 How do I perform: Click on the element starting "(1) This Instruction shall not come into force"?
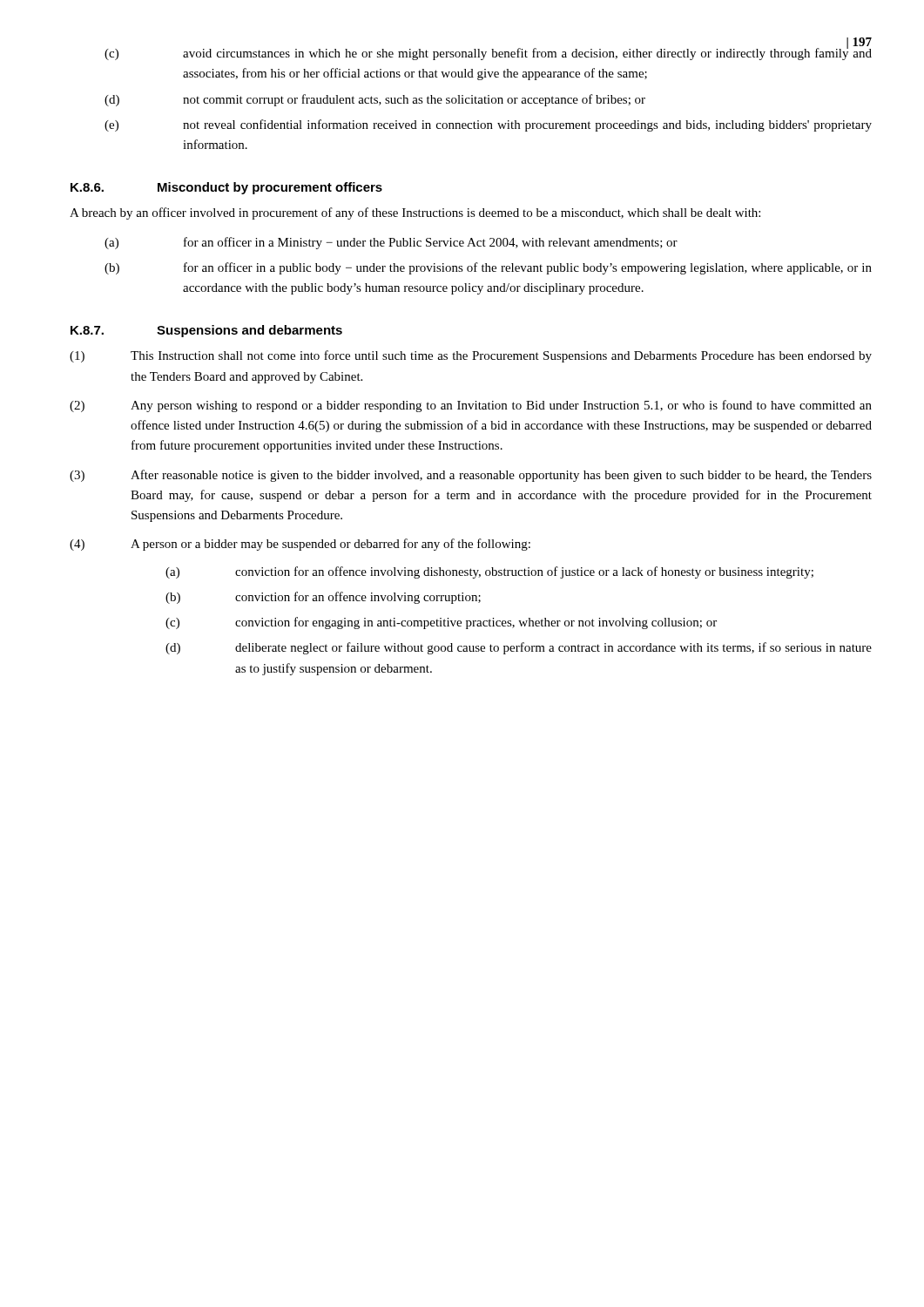(x=471, y=366)
